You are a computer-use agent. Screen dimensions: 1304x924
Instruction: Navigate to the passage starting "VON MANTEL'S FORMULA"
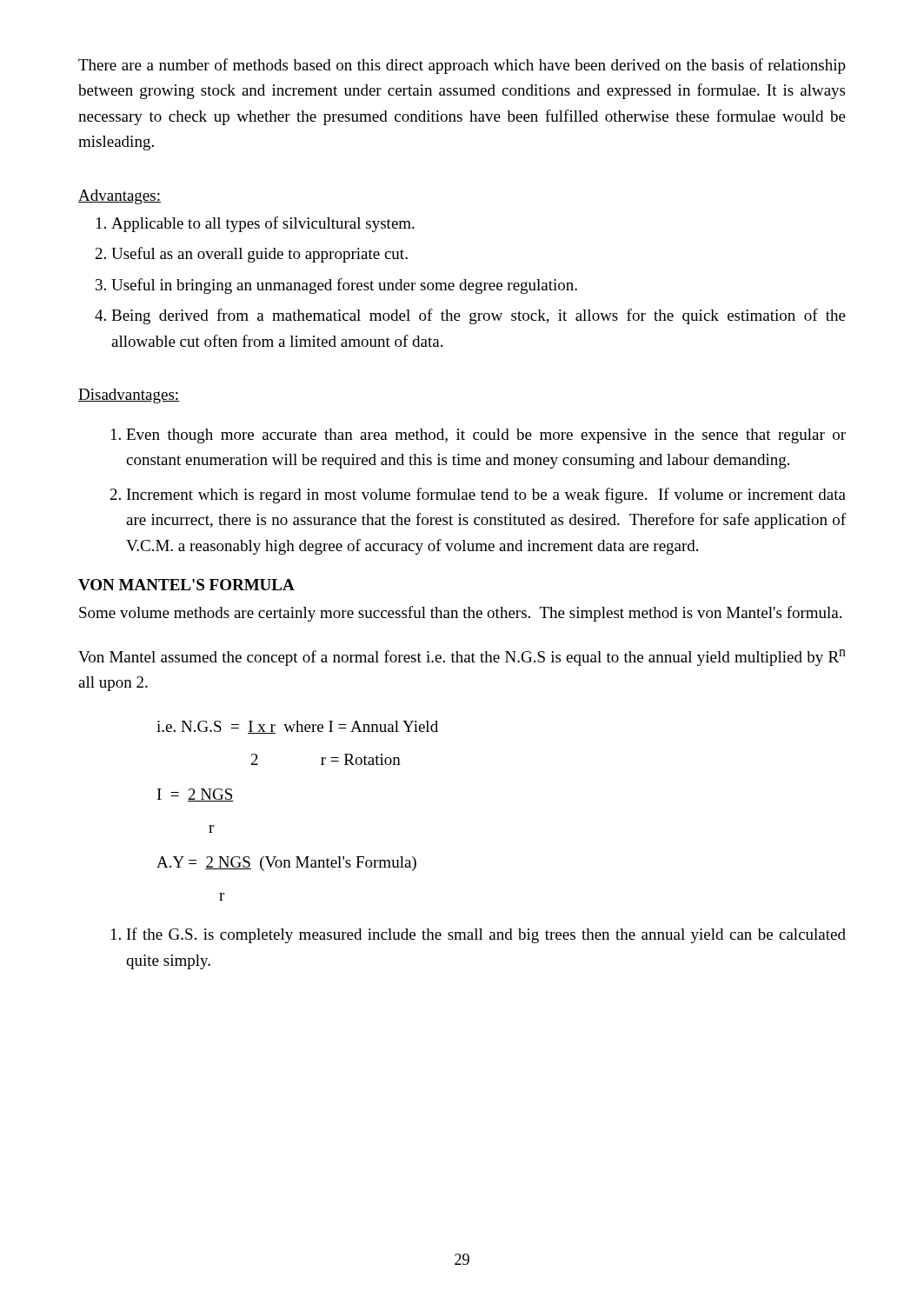(x=186, y=585)
